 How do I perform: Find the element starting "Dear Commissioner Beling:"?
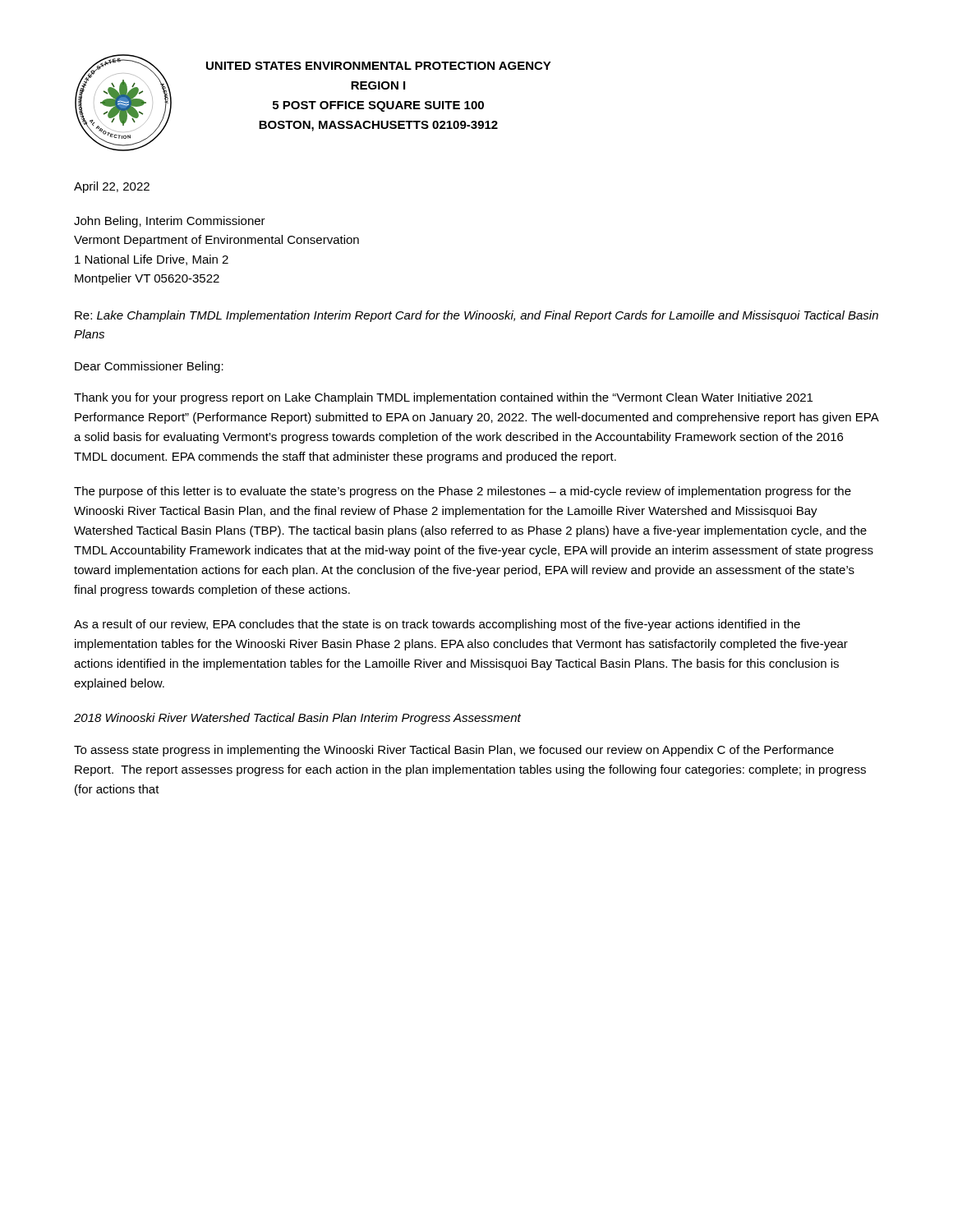[x=149, y=365]
